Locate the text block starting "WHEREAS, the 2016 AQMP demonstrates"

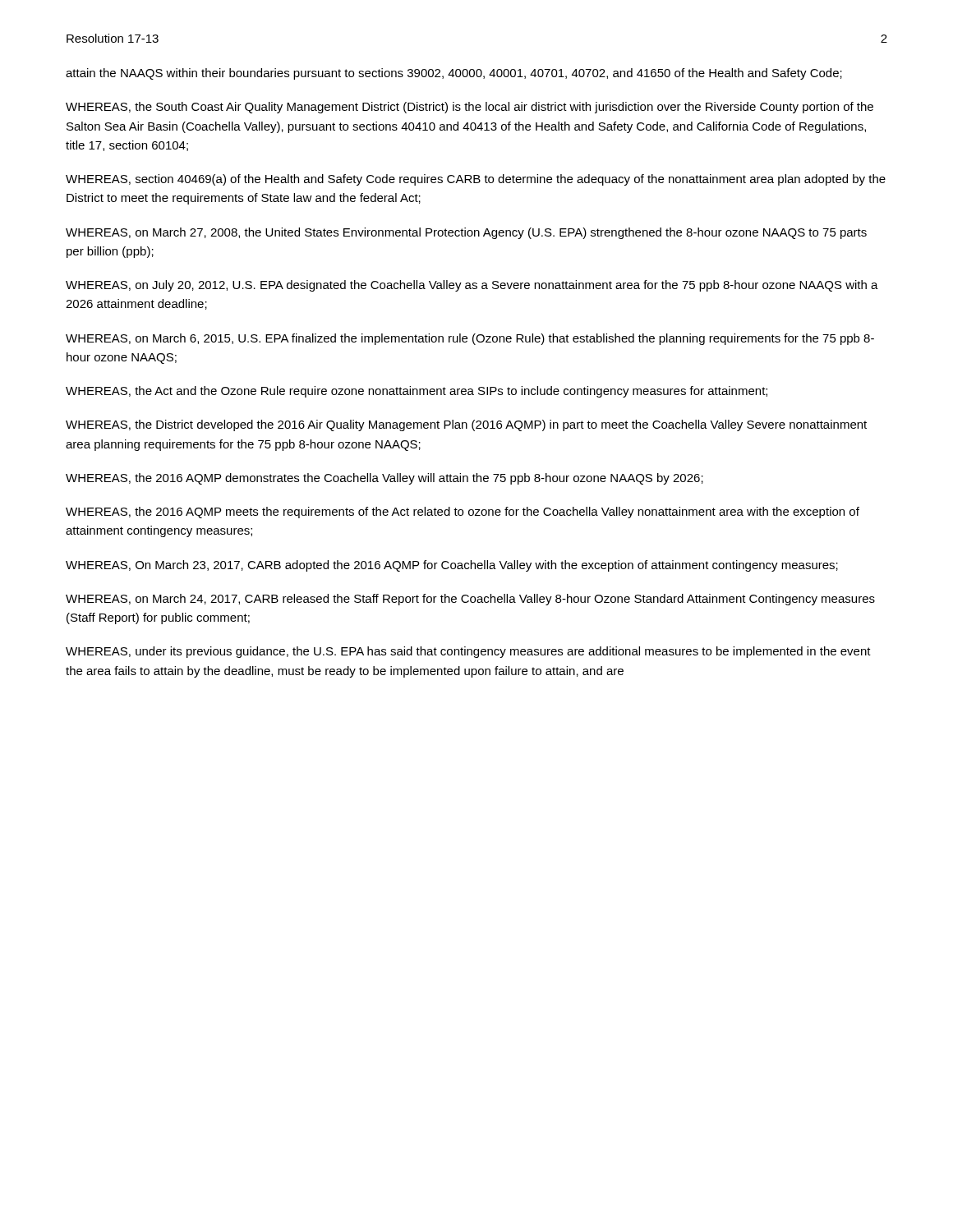click(x=385, y=477)
